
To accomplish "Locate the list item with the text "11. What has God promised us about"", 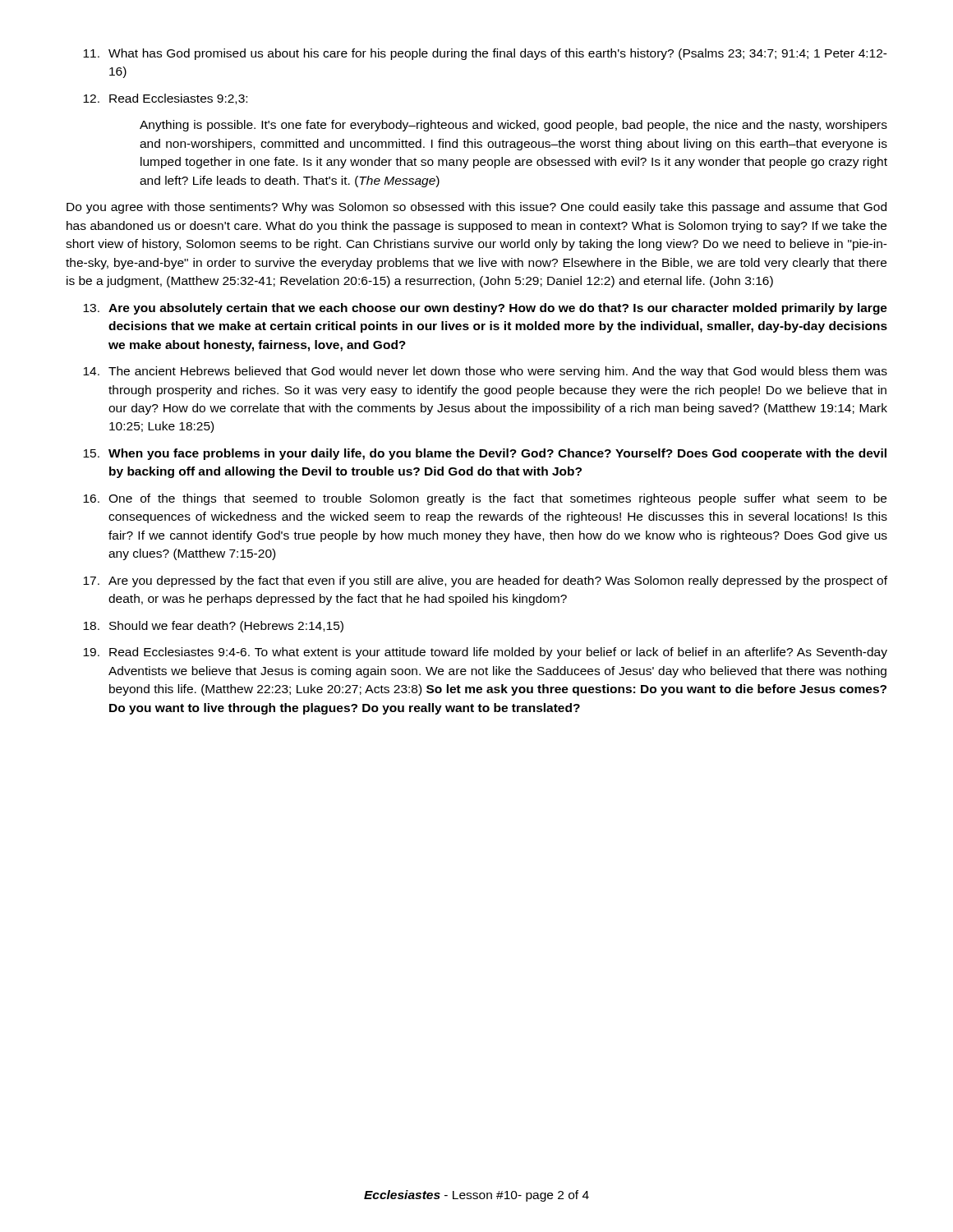I will pos(476,63).
